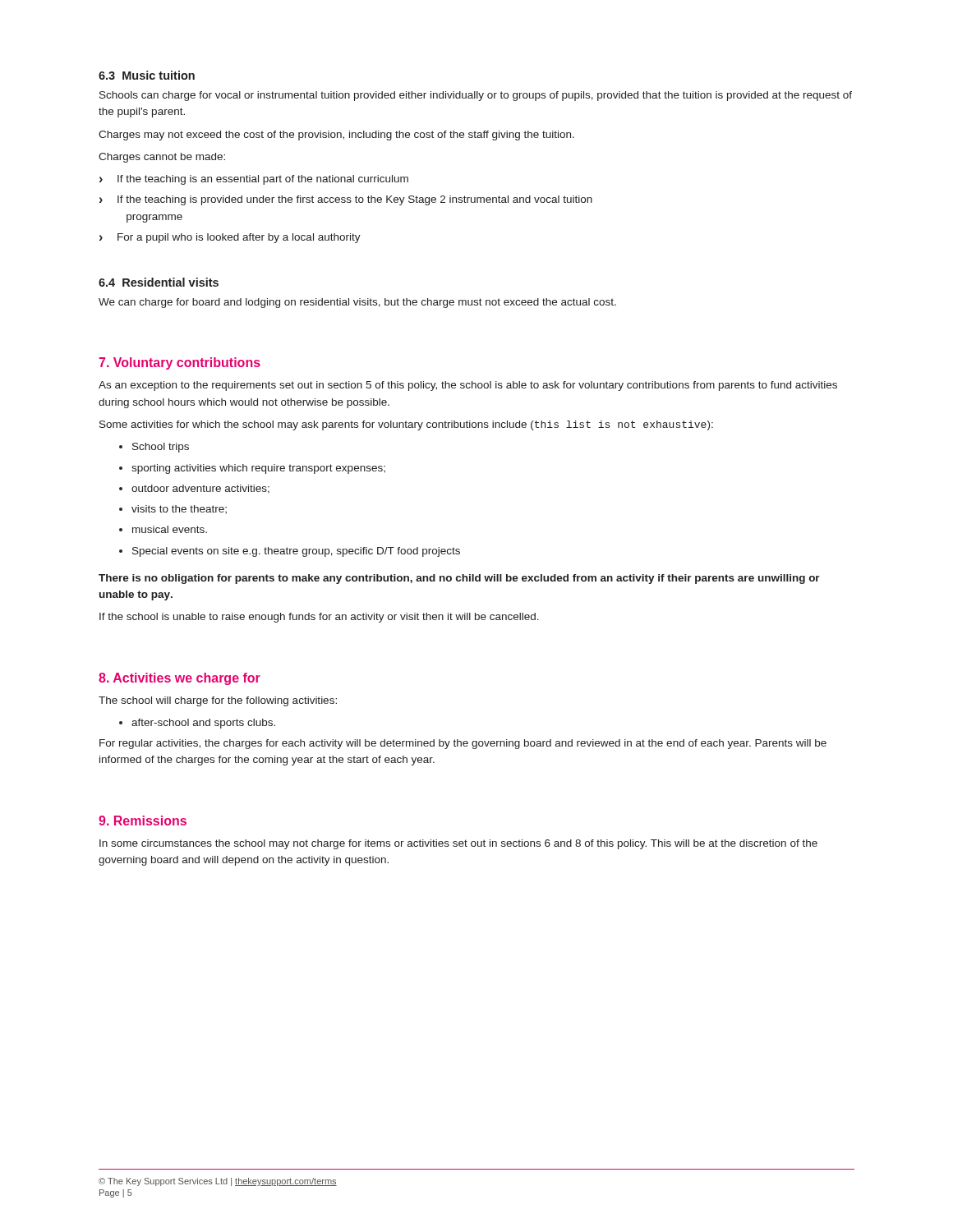953x1232 pixels.
Task: Locate the section header containing "8. Activities we charge"
Action: [179, 678]
